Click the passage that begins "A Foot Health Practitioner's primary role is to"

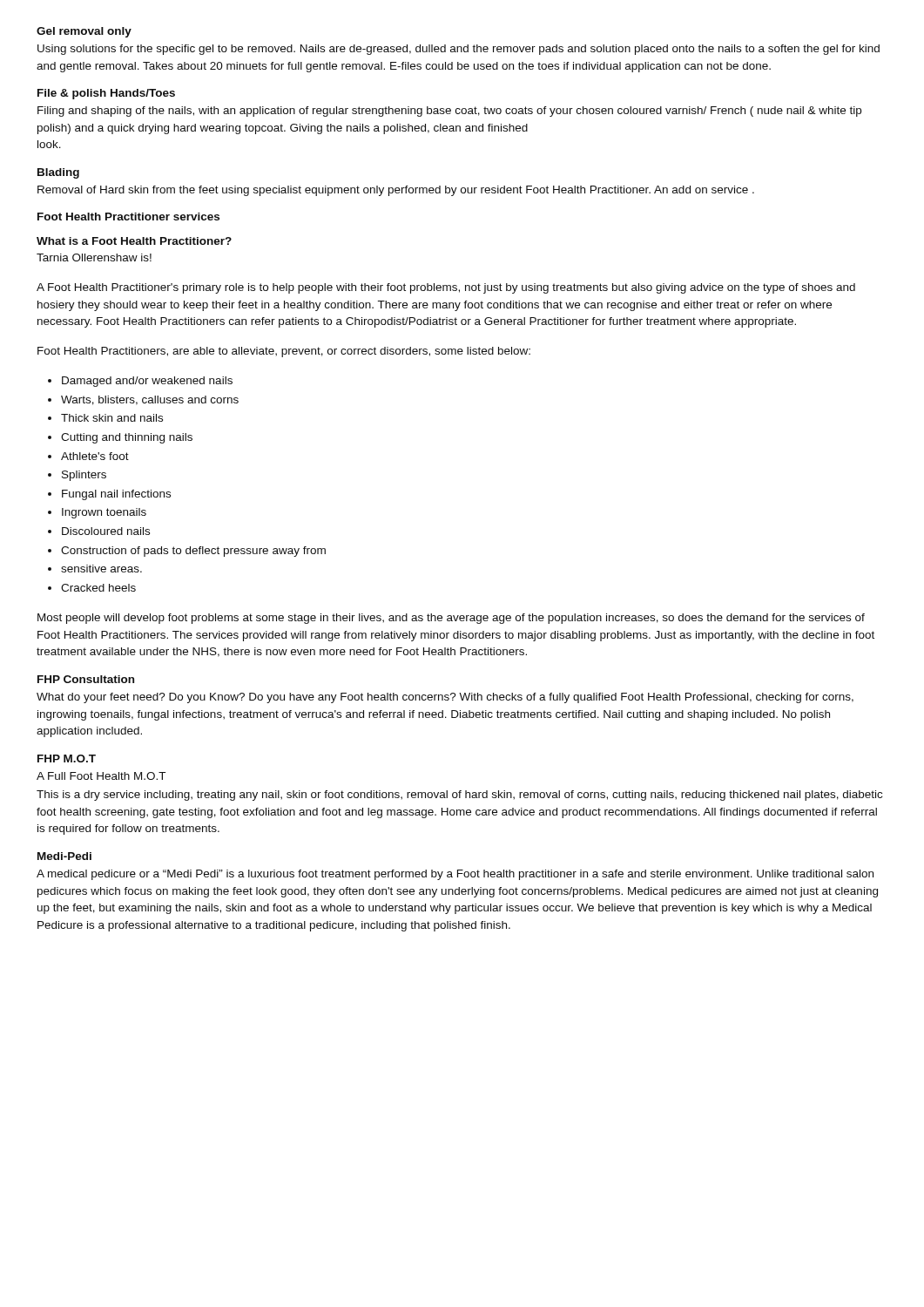pyautogui.click(x=446, y=304)
